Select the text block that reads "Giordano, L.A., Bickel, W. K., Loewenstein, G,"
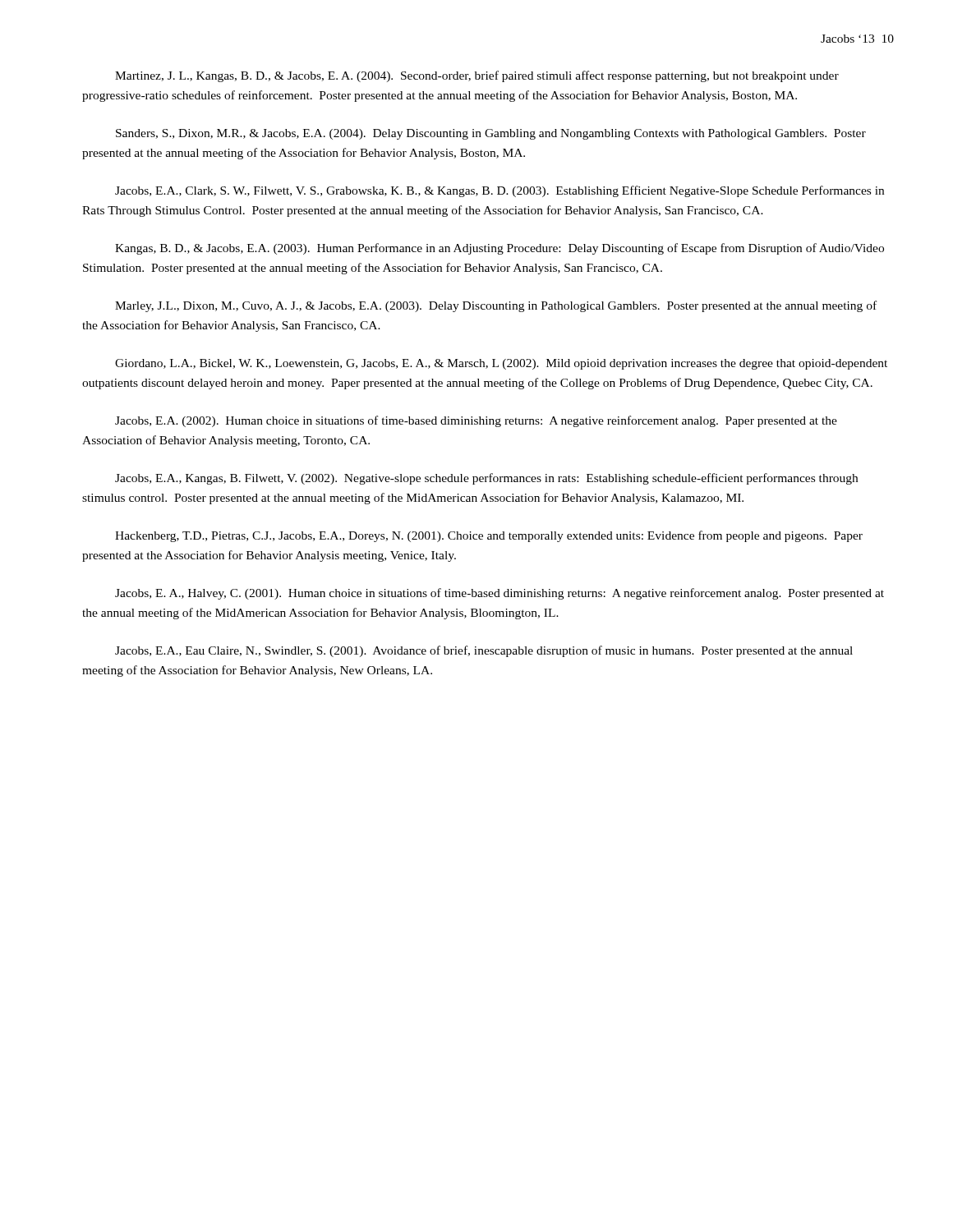The height and width of the screenshot is (1232, 953). click(488, 373)
